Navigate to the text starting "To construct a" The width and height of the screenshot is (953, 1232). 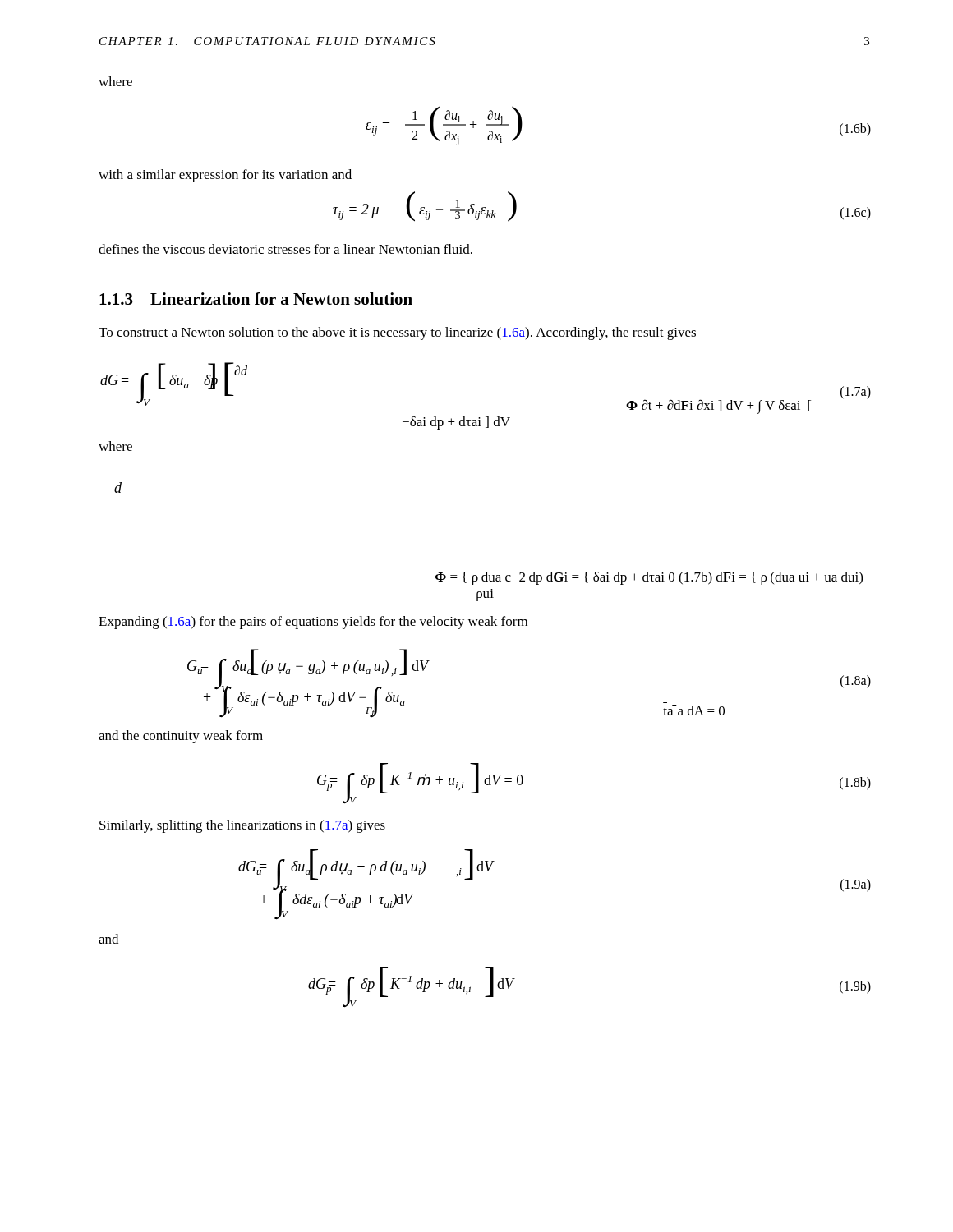[x=397, y=332]
